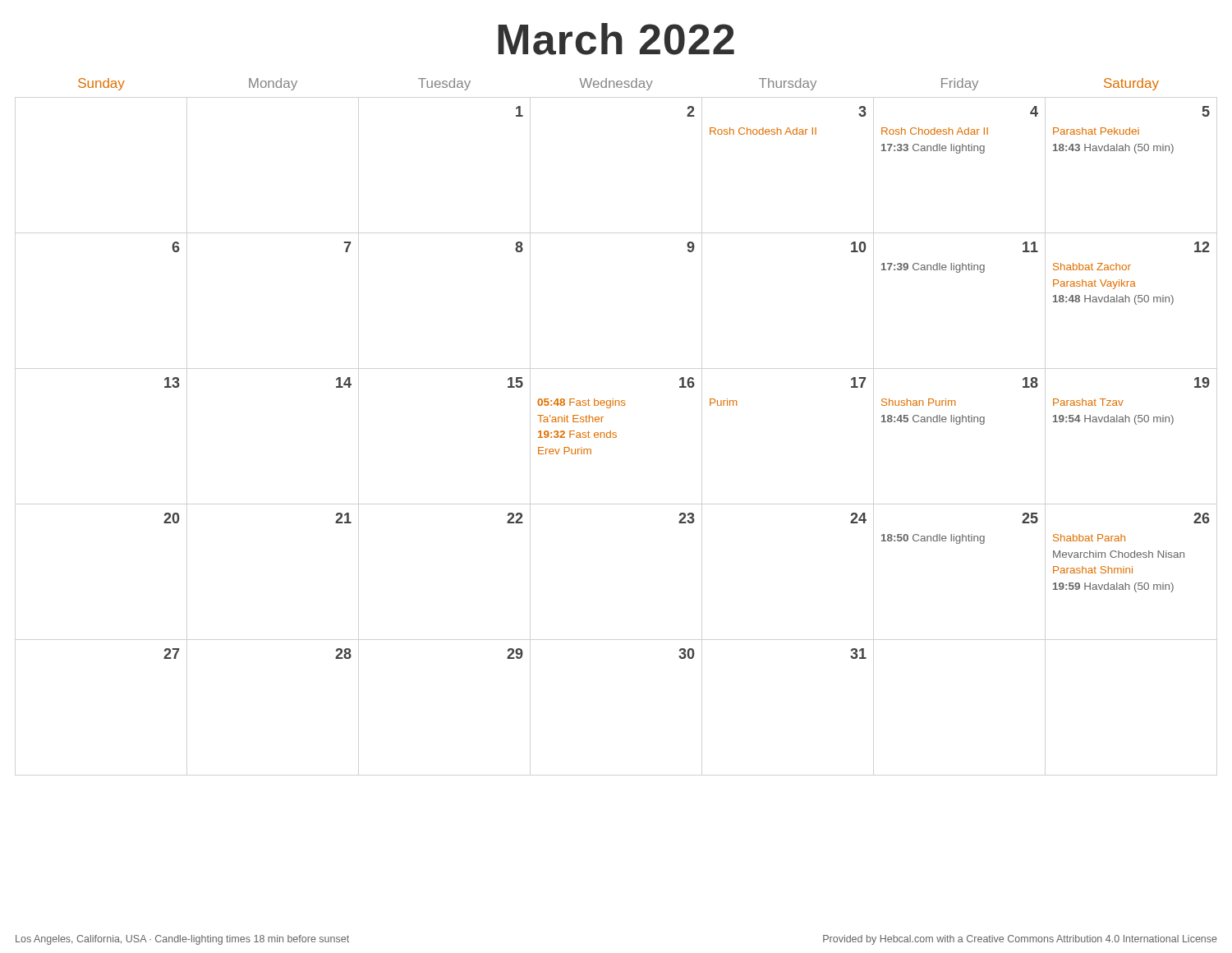The width and height of the screenshot is (1232, 953).
Task: Point to "March 2022"
Action: coord(616,39)
